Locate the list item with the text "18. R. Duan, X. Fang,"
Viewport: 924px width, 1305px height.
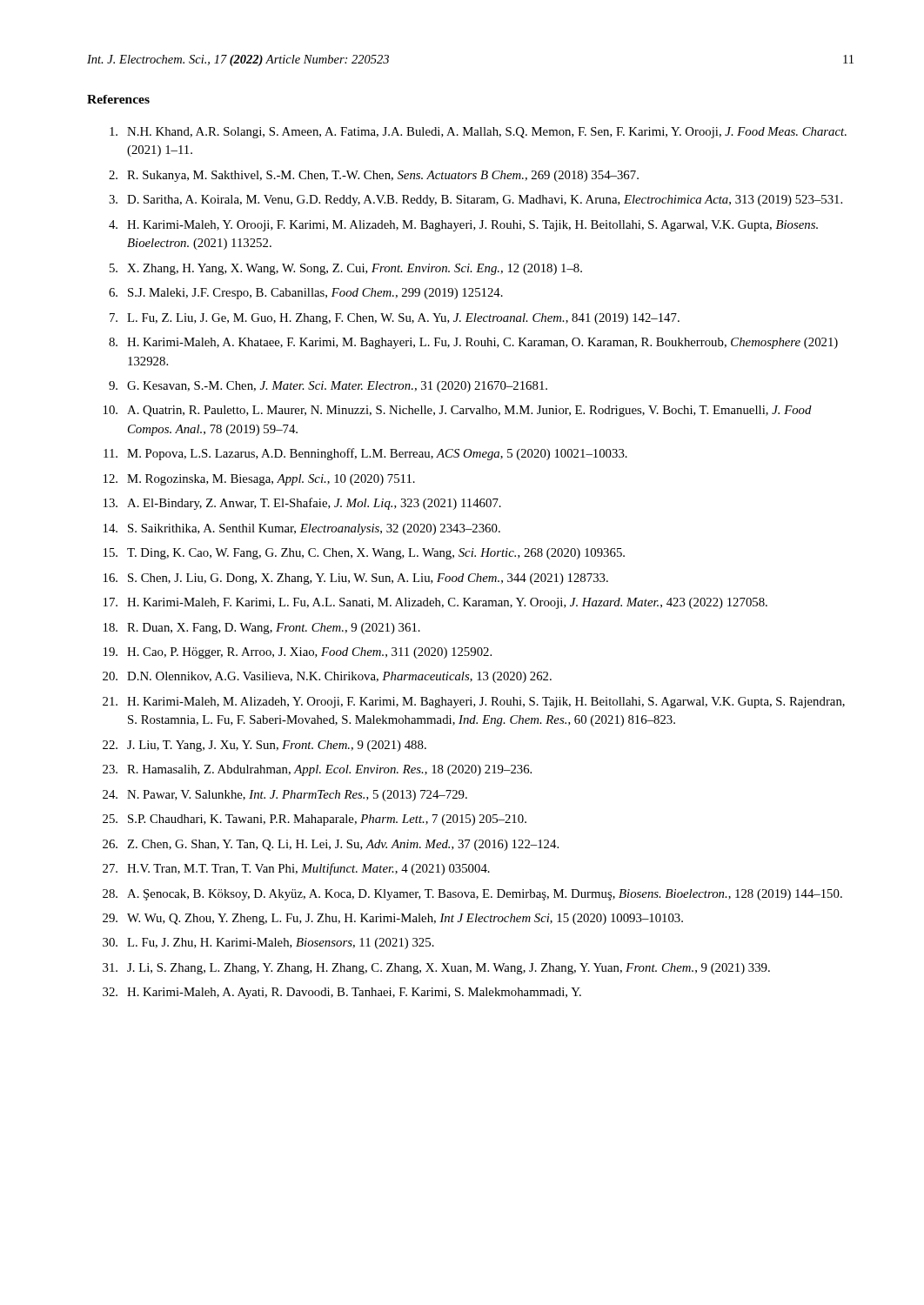(x=262, y=629)
